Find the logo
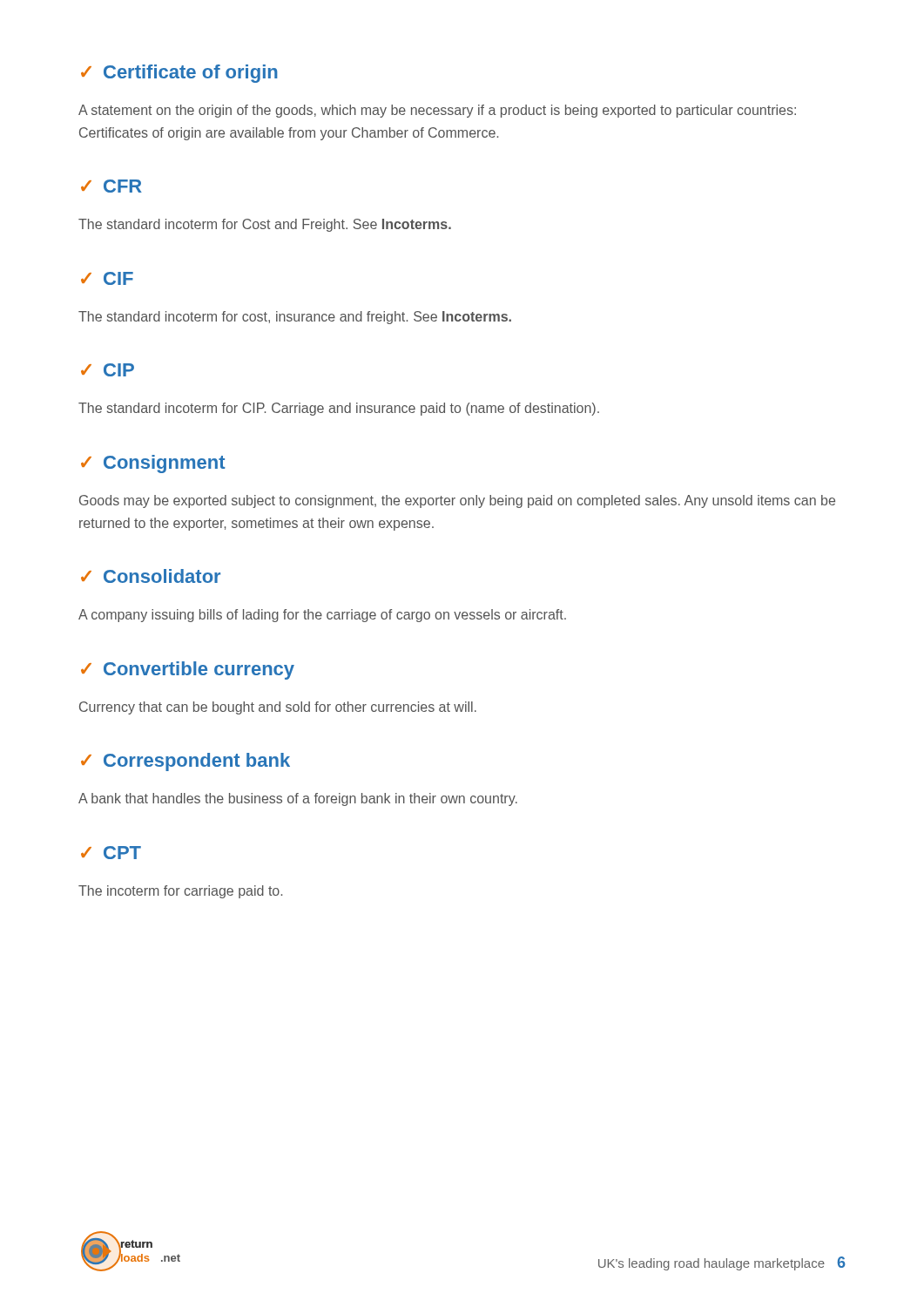 148,1253
